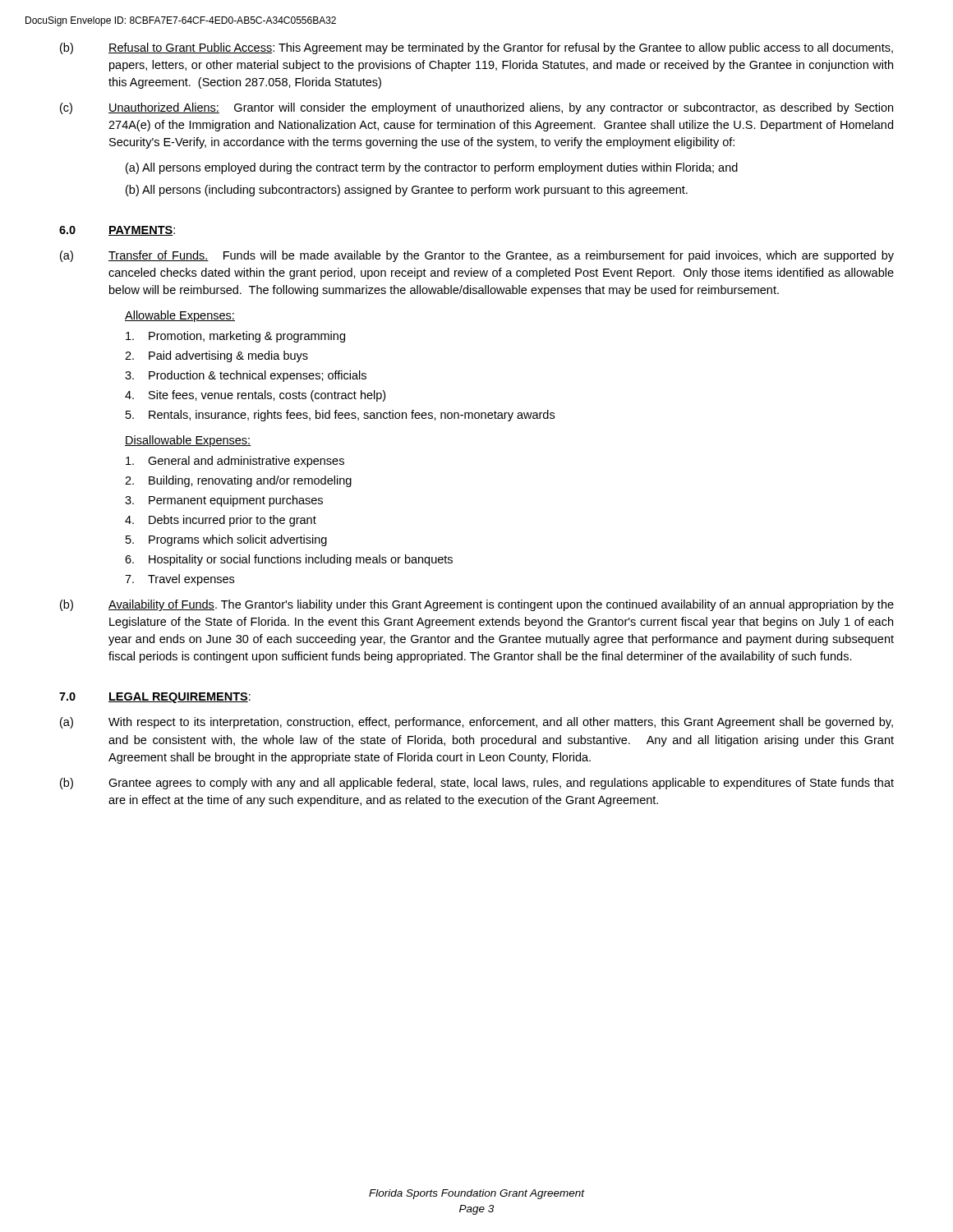Find the section header that reads "6.0 PAYMENTS:"
The height and width of the screenshot is (1232, 953).
click(118, 231)
